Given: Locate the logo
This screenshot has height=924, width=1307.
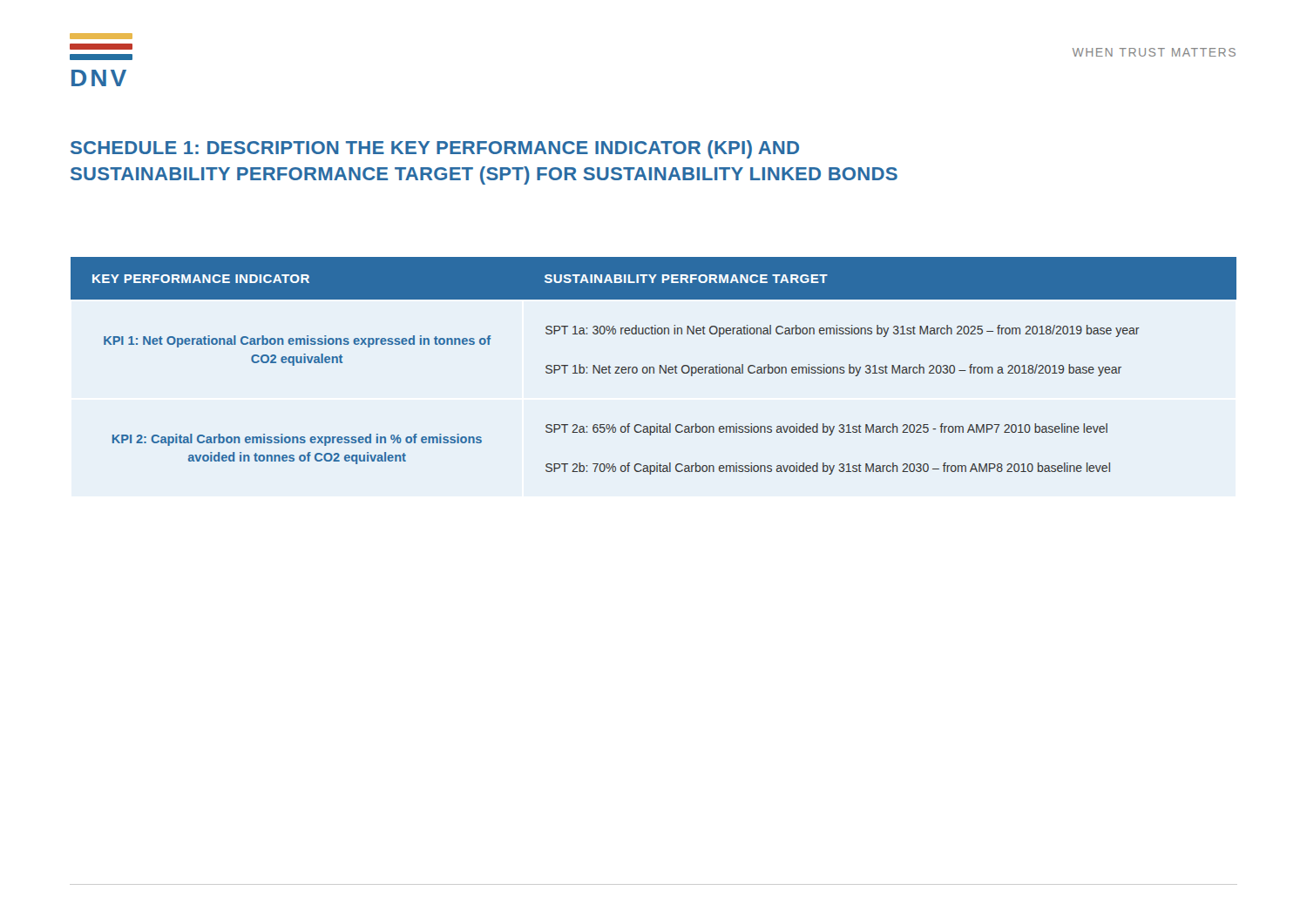Looking at the screenshot, I should 101,63.
